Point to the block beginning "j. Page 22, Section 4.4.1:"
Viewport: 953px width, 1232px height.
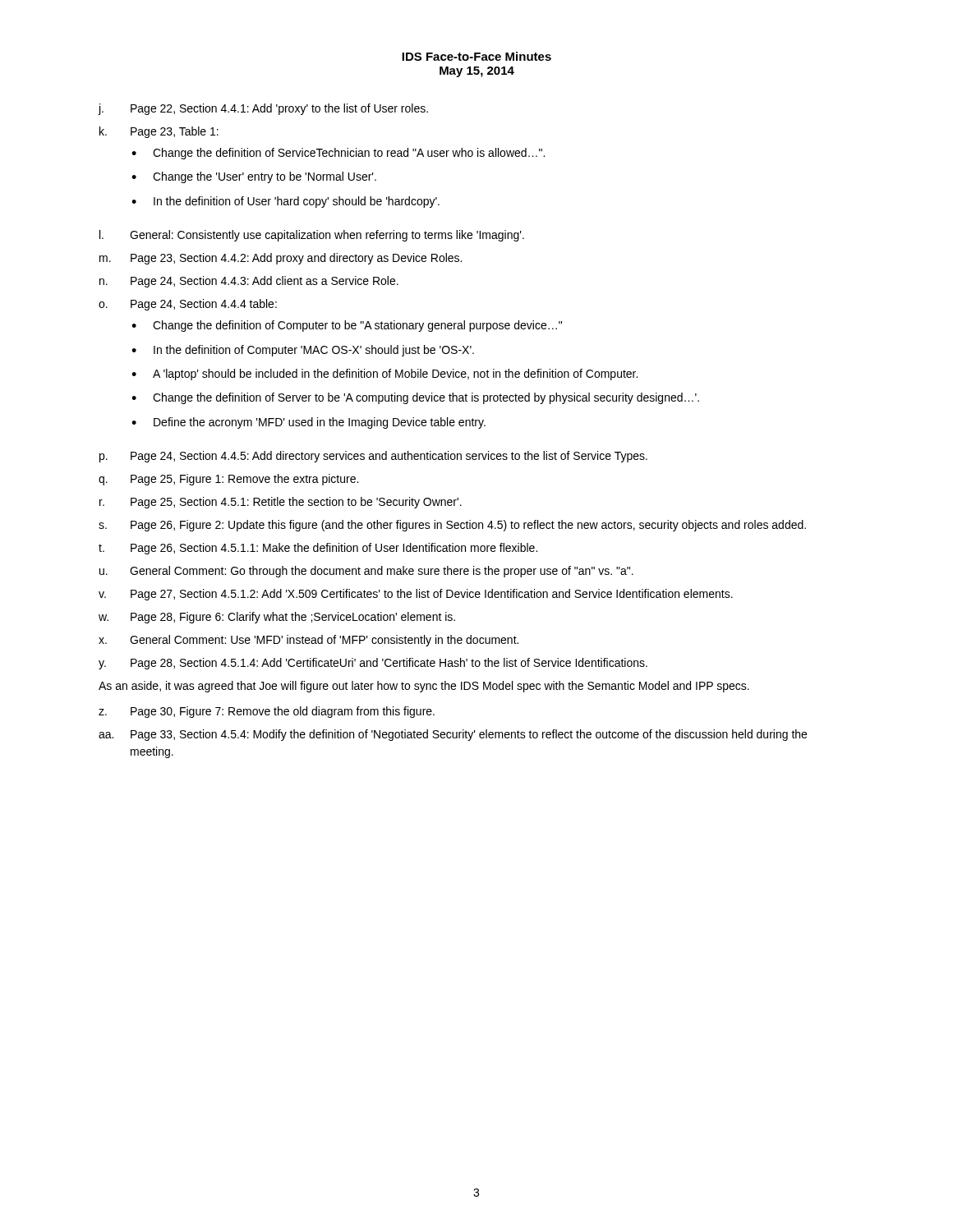coord(263,109)
